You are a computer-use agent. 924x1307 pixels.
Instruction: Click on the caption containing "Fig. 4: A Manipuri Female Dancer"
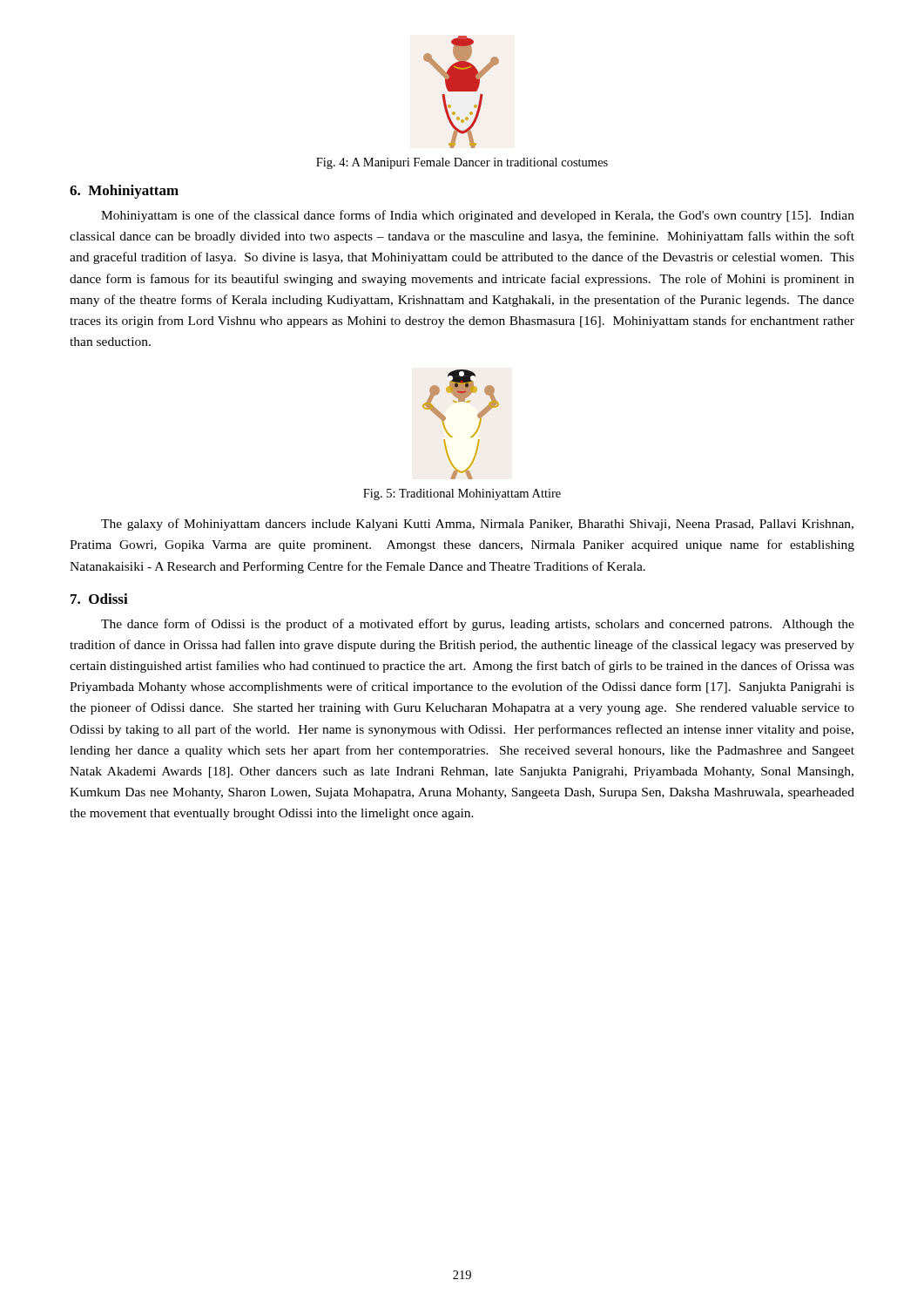[x=462, y=162]
